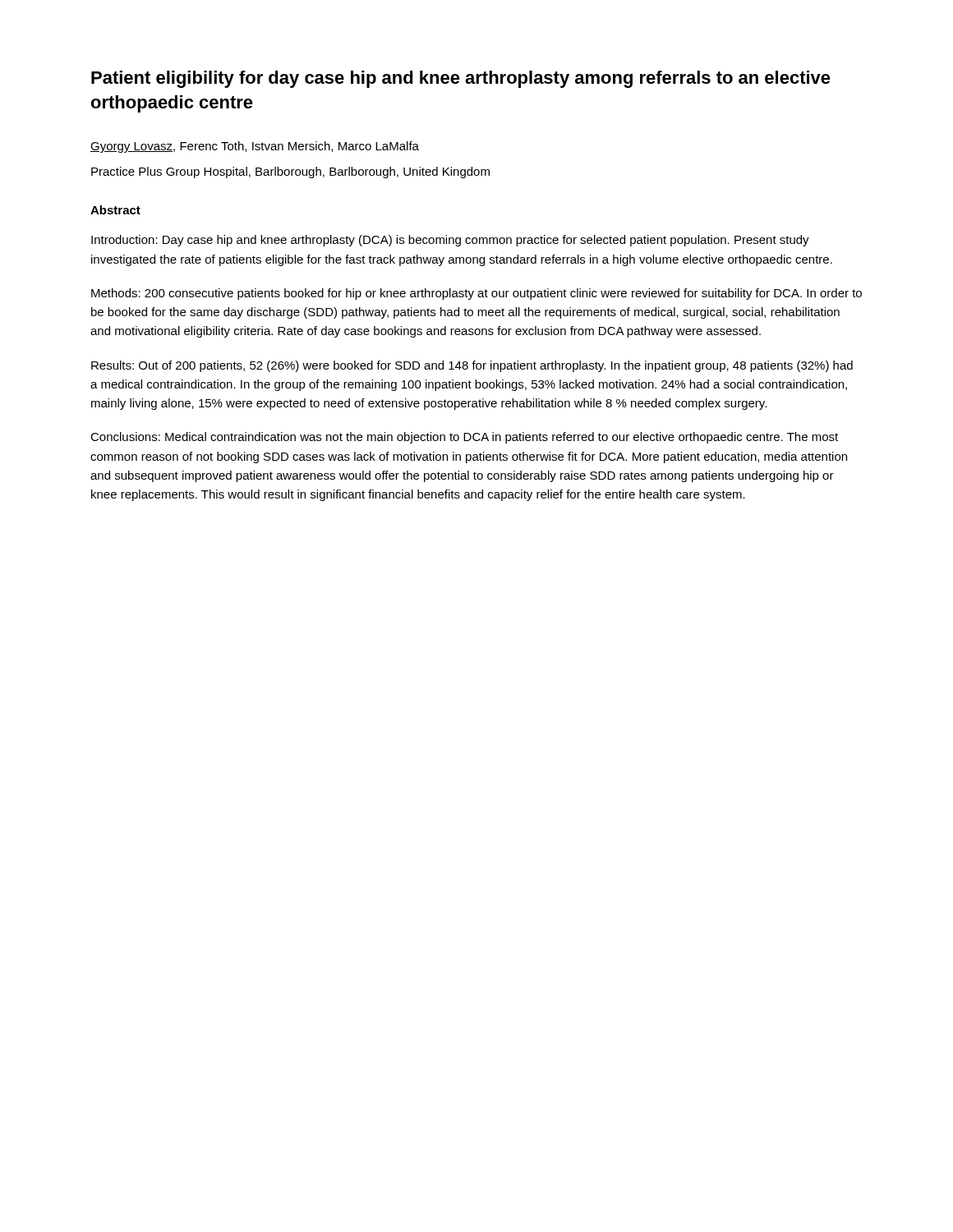Viewport: 953px width, 1232px height.
Task: Find the block starting "Methods: 200 consecutive patients booked for hip or"
Action: pyautogui.click(x=476, y=312)
